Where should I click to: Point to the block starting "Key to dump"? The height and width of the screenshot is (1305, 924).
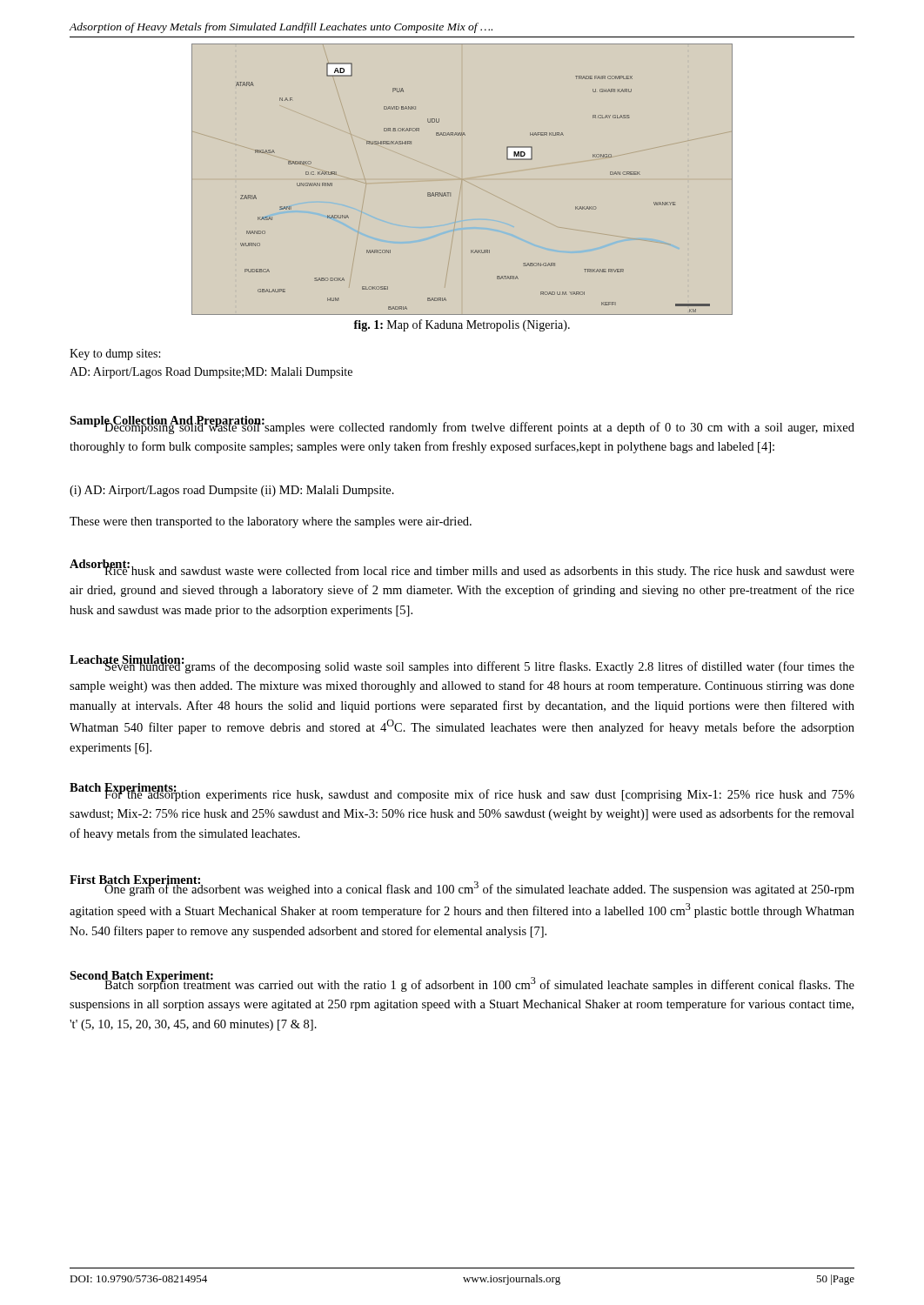click(211, 363)
